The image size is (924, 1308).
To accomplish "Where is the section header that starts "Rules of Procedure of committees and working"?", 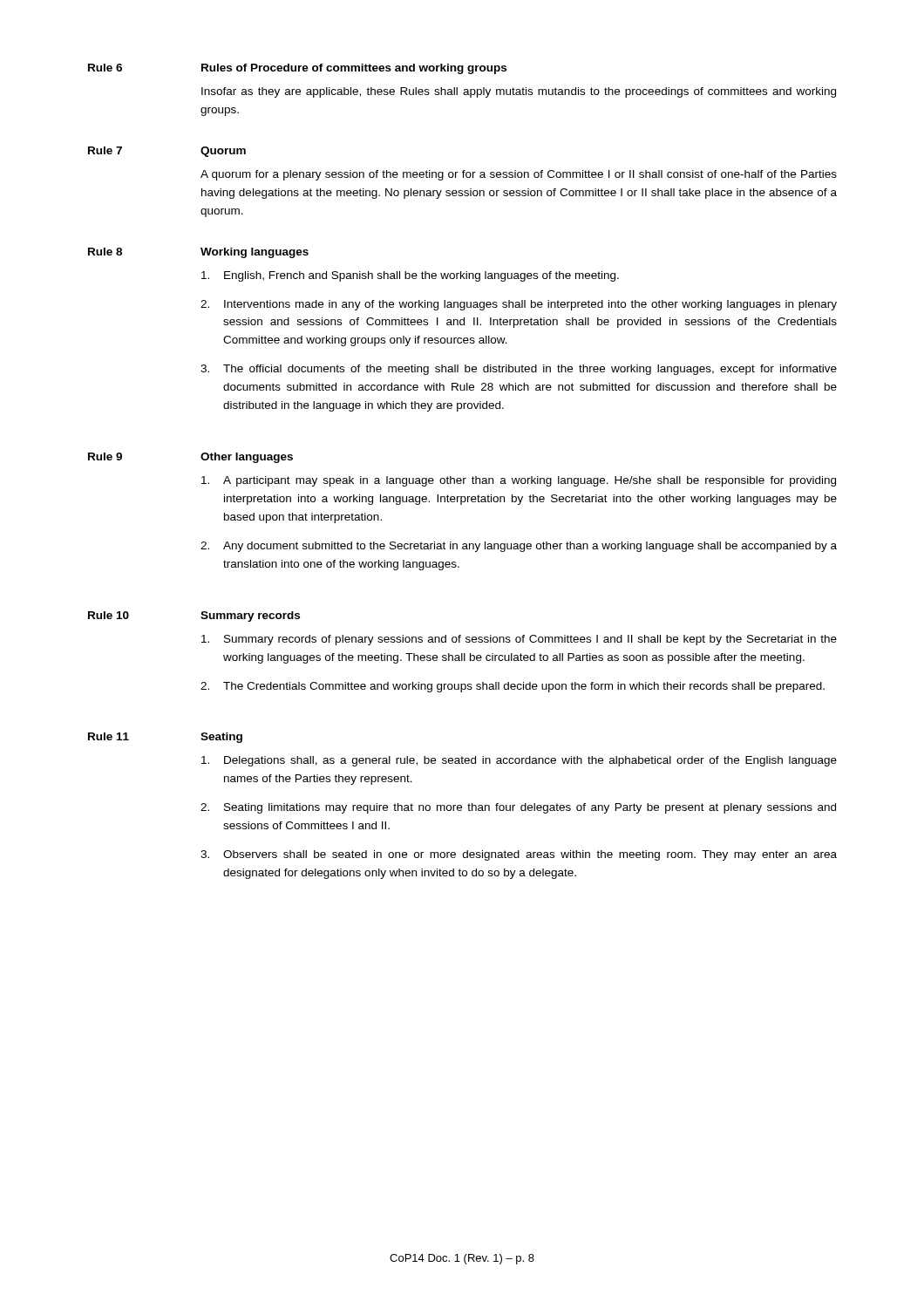I will (x=354, y=68).
